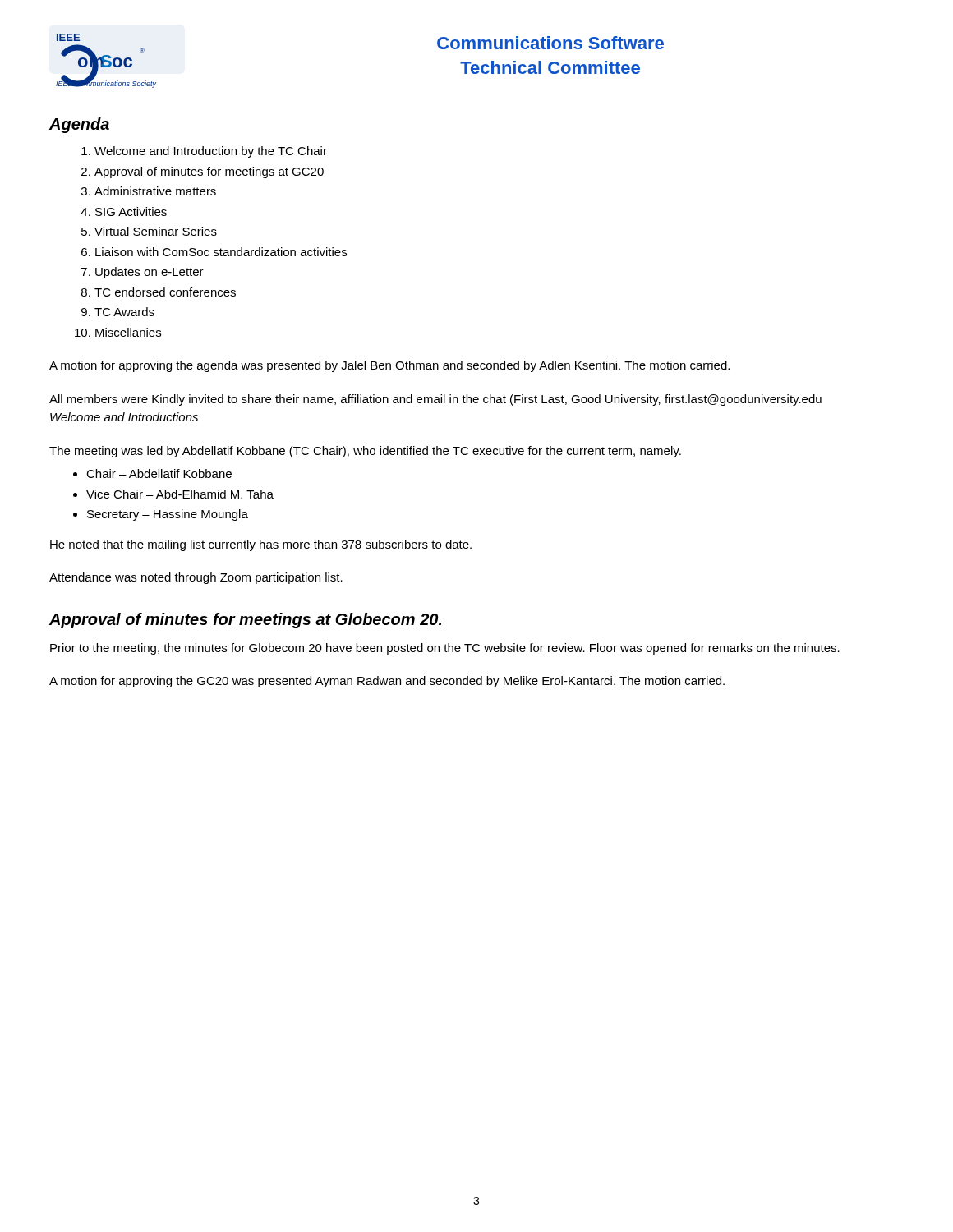
Task: Locate the logo
Action: click(123, 62)
